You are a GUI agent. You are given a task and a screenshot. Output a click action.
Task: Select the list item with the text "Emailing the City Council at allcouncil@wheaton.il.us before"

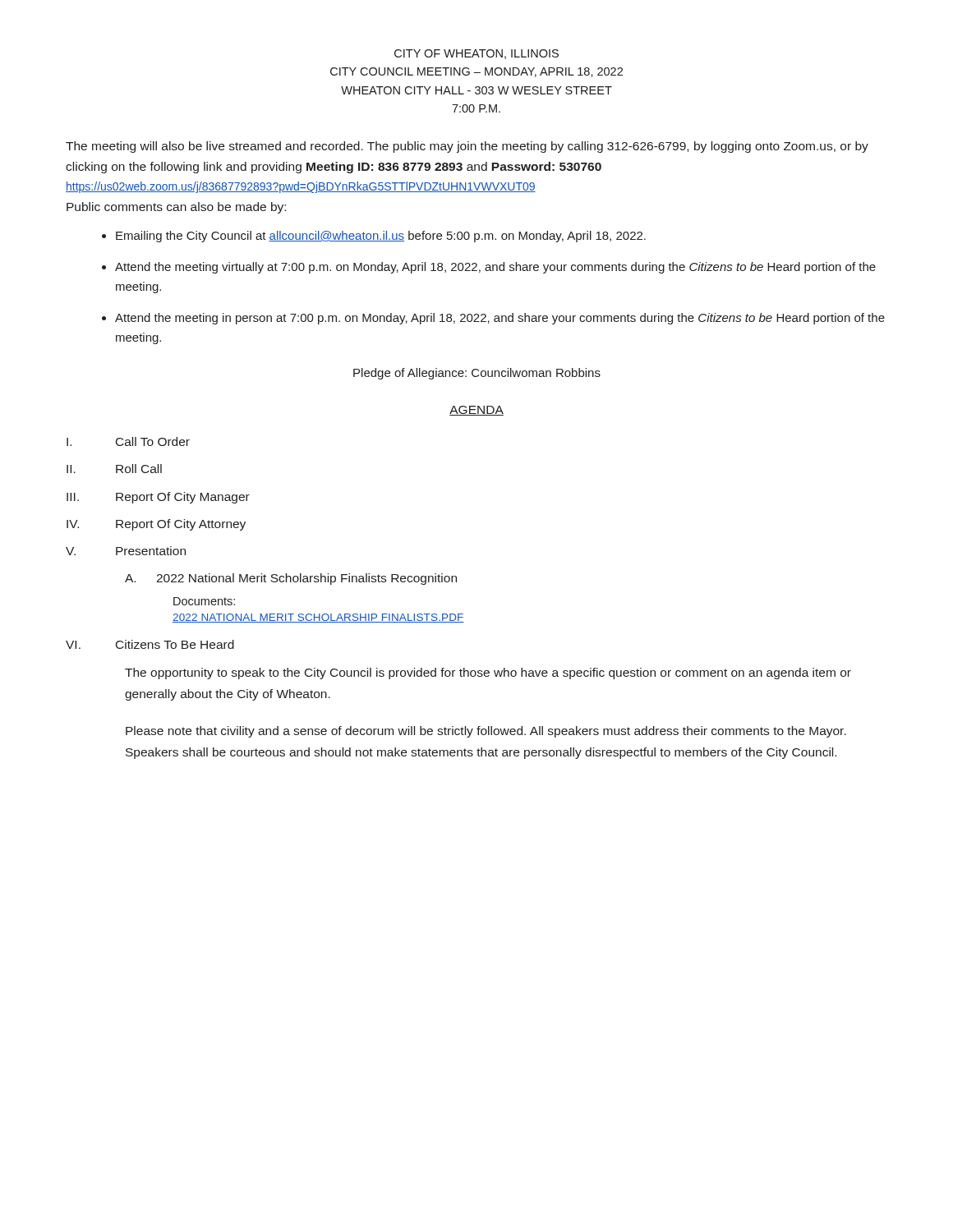(x=381, y=235)
